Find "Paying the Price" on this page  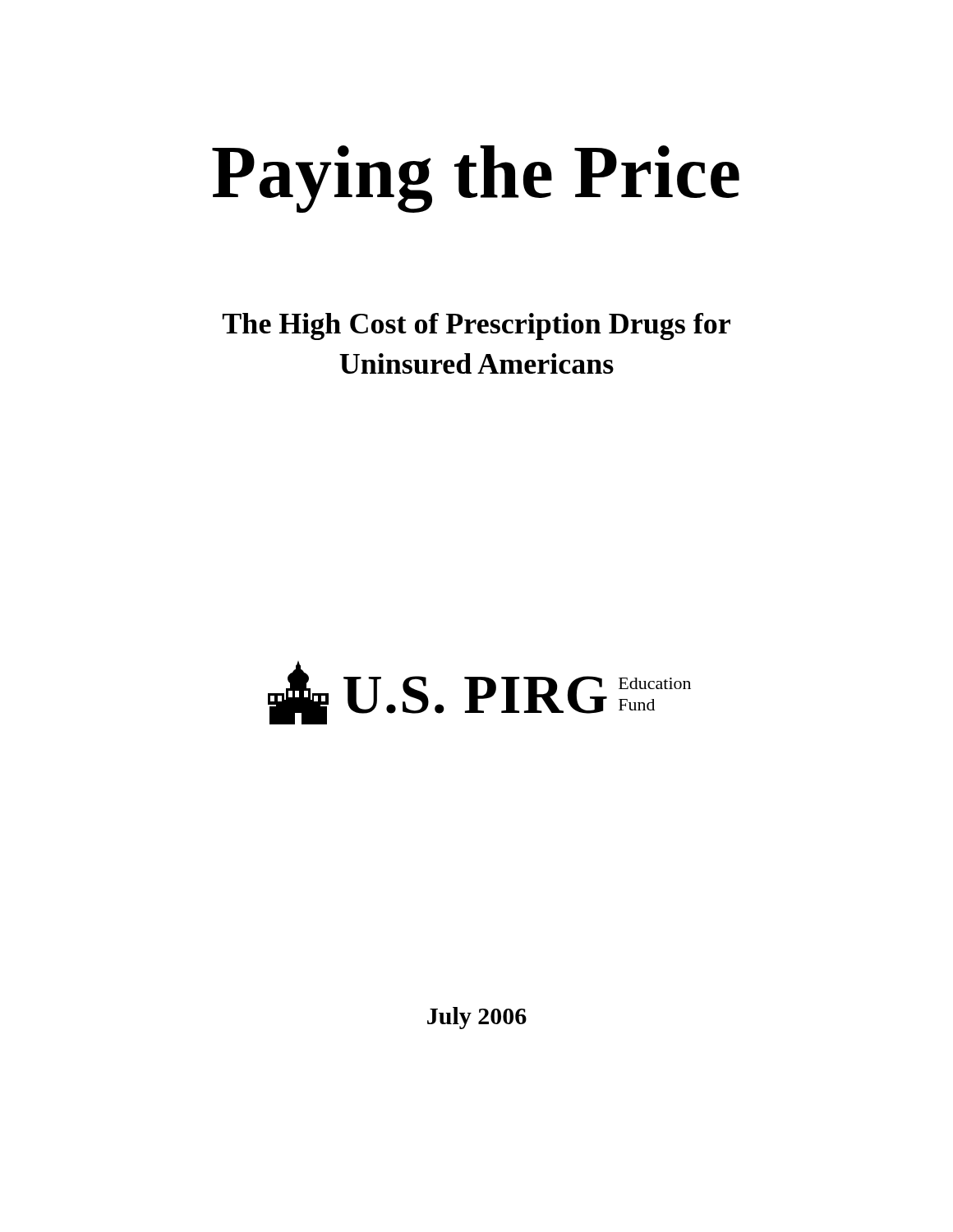pos(476,172)
